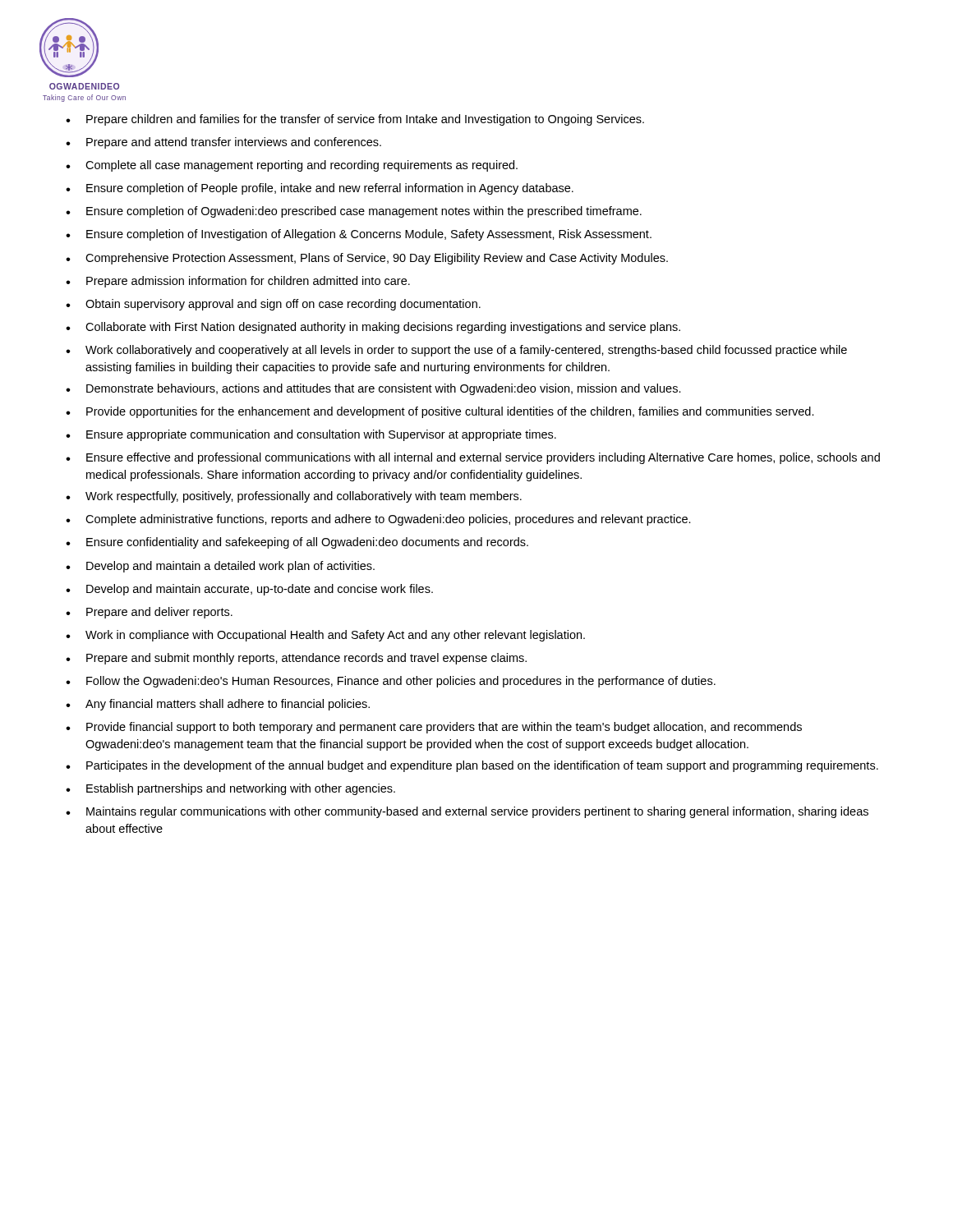Select the list item containing "• Provide opportunities for"
Screen dimensions: 1232x953
(x=476, y=413)
